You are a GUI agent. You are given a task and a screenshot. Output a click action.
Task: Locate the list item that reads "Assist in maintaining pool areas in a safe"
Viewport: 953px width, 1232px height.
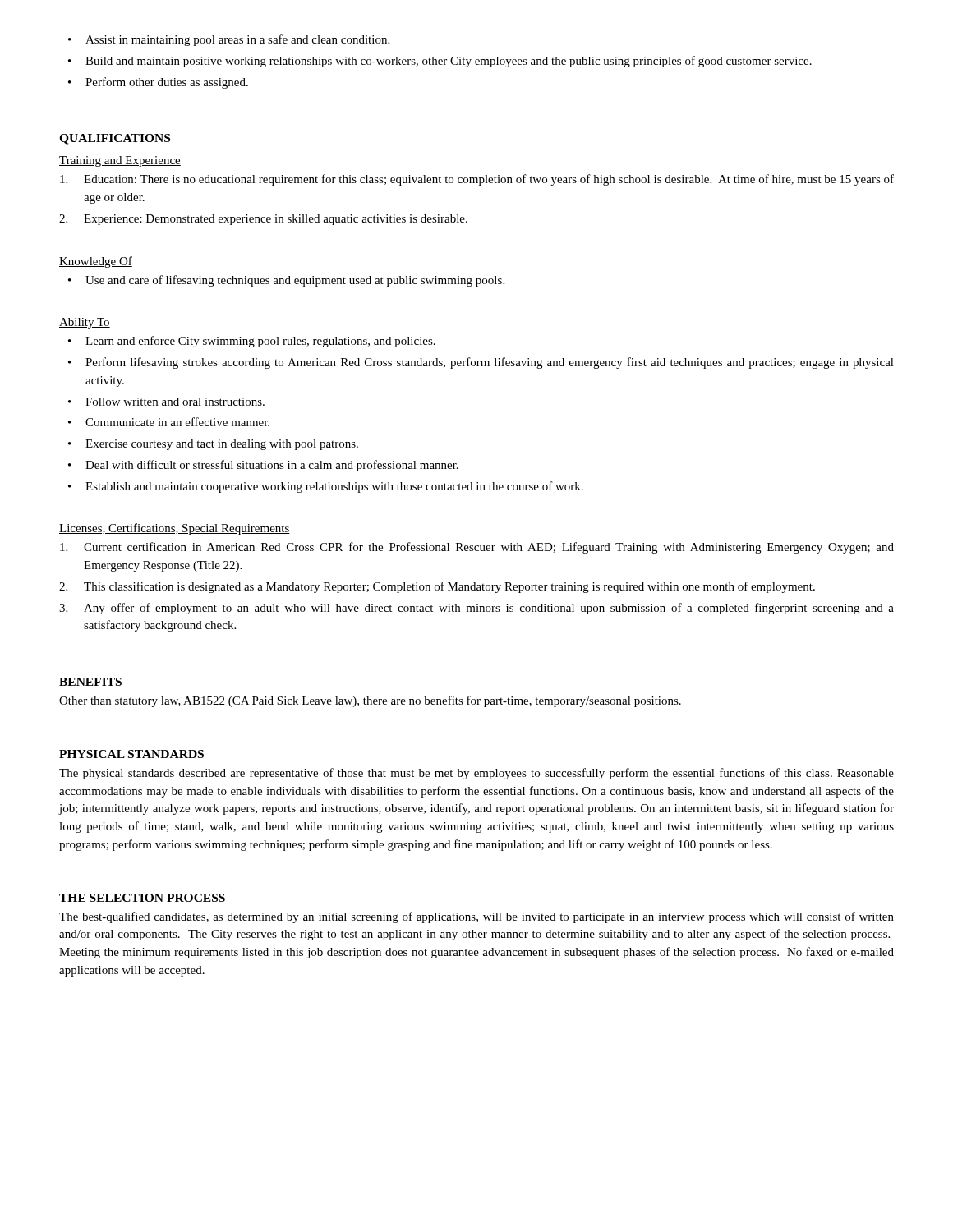point(229,40)
